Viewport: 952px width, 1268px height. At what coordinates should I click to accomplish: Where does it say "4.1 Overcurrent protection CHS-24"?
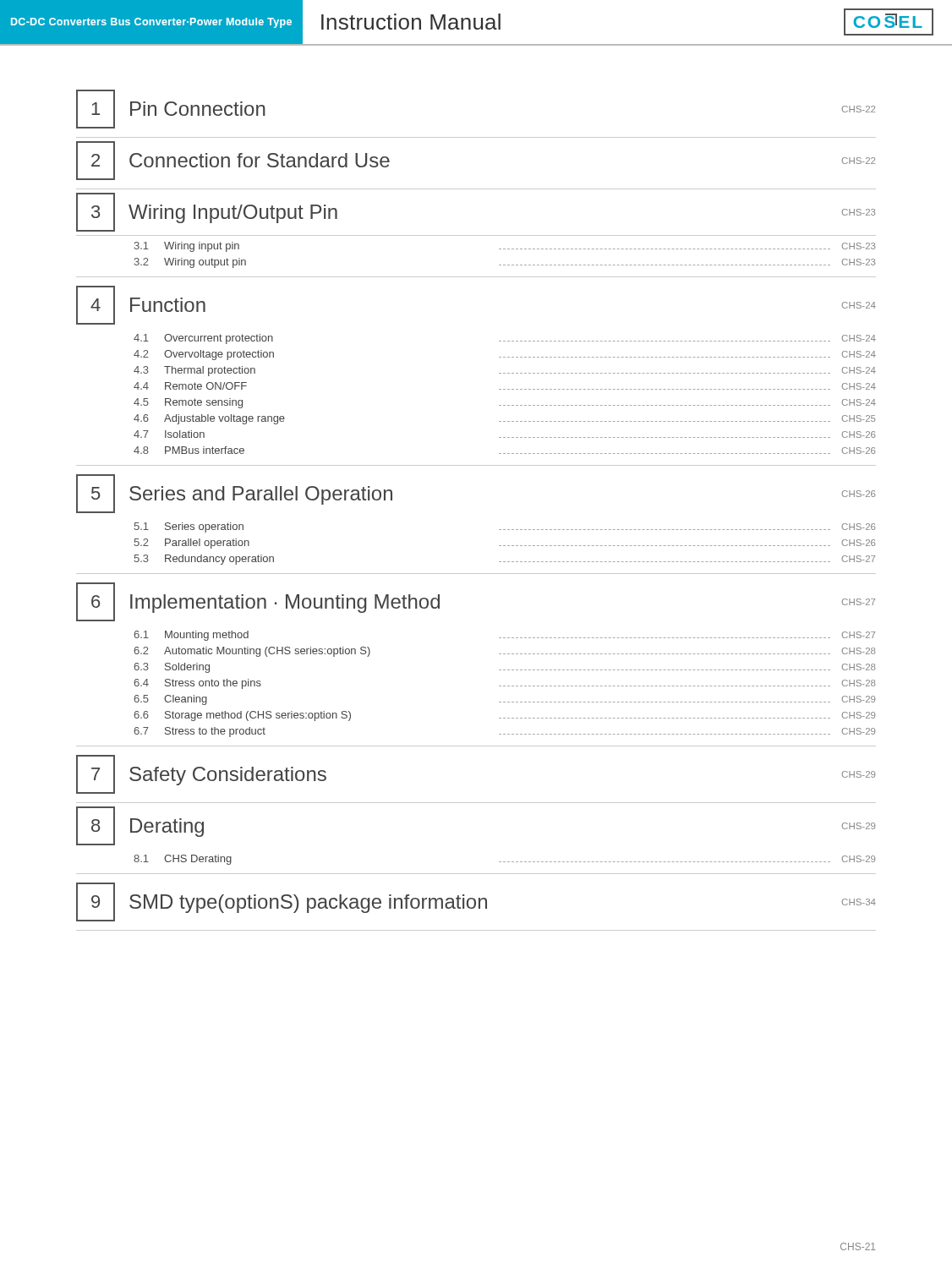505,338
